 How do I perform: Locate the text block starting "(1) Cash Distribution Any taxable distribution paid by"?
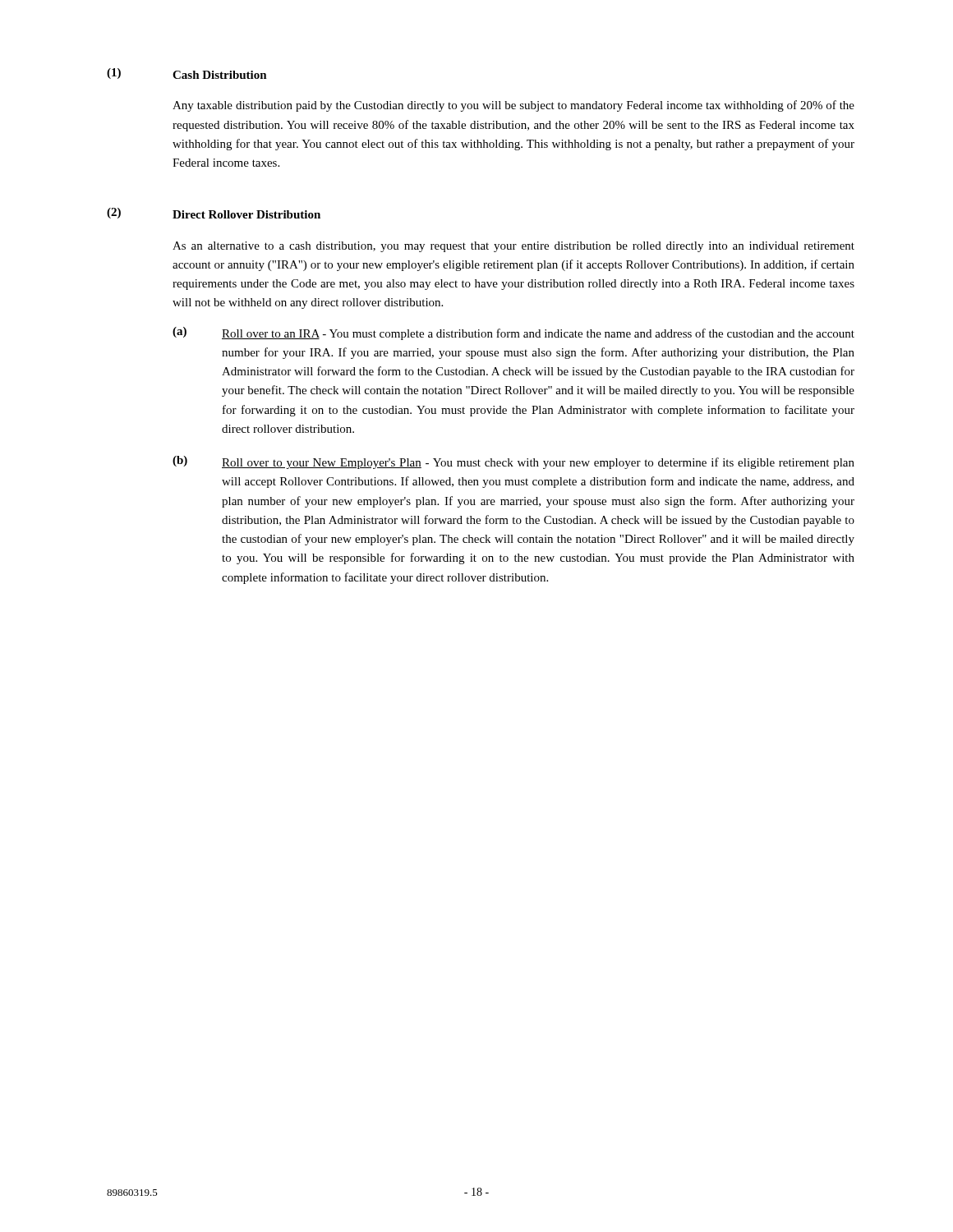click(x=481, y=125)
